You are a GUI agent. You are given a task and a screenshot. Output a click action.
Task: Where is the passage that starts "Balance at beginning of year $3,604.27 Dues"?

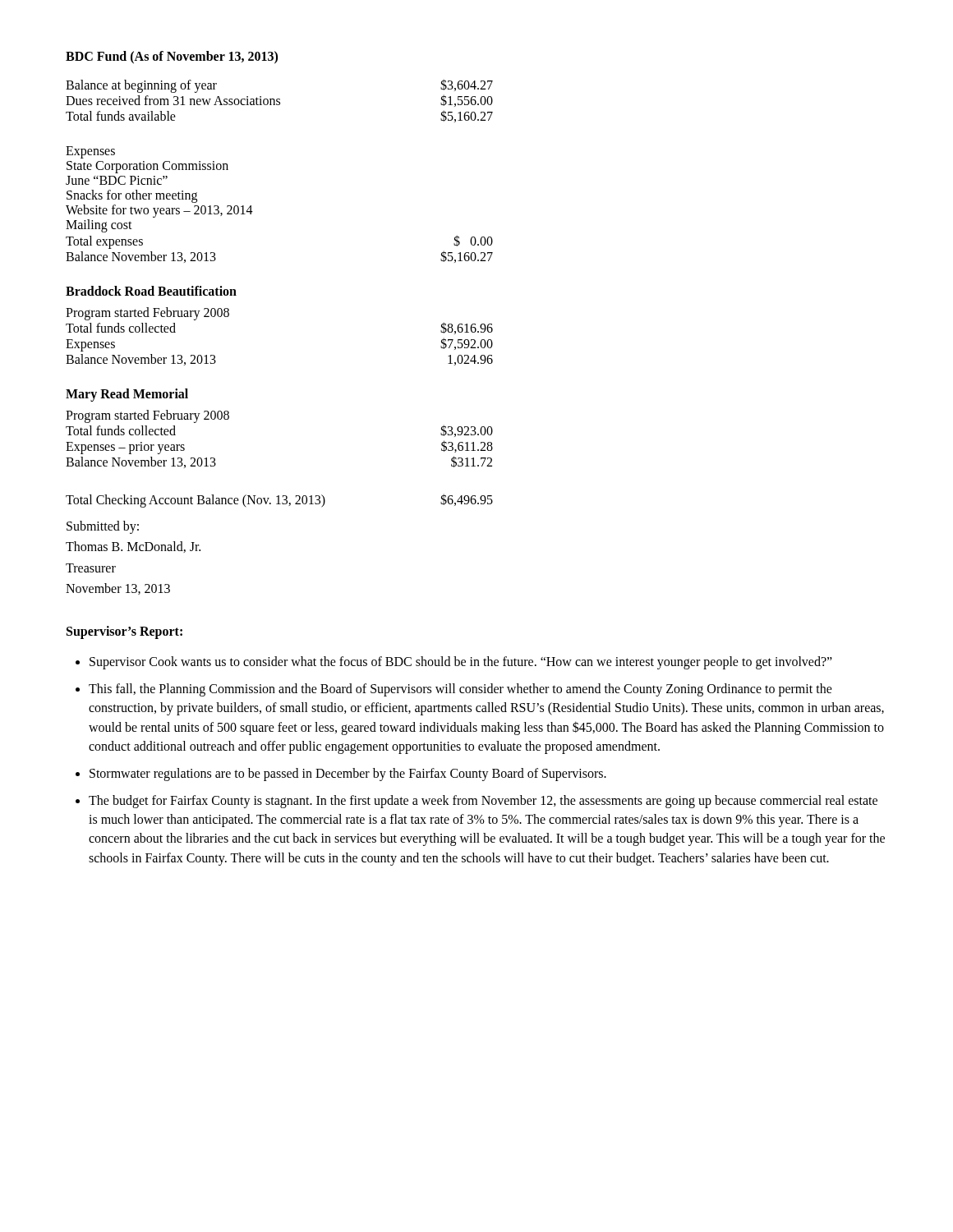(x=279, y=101)
